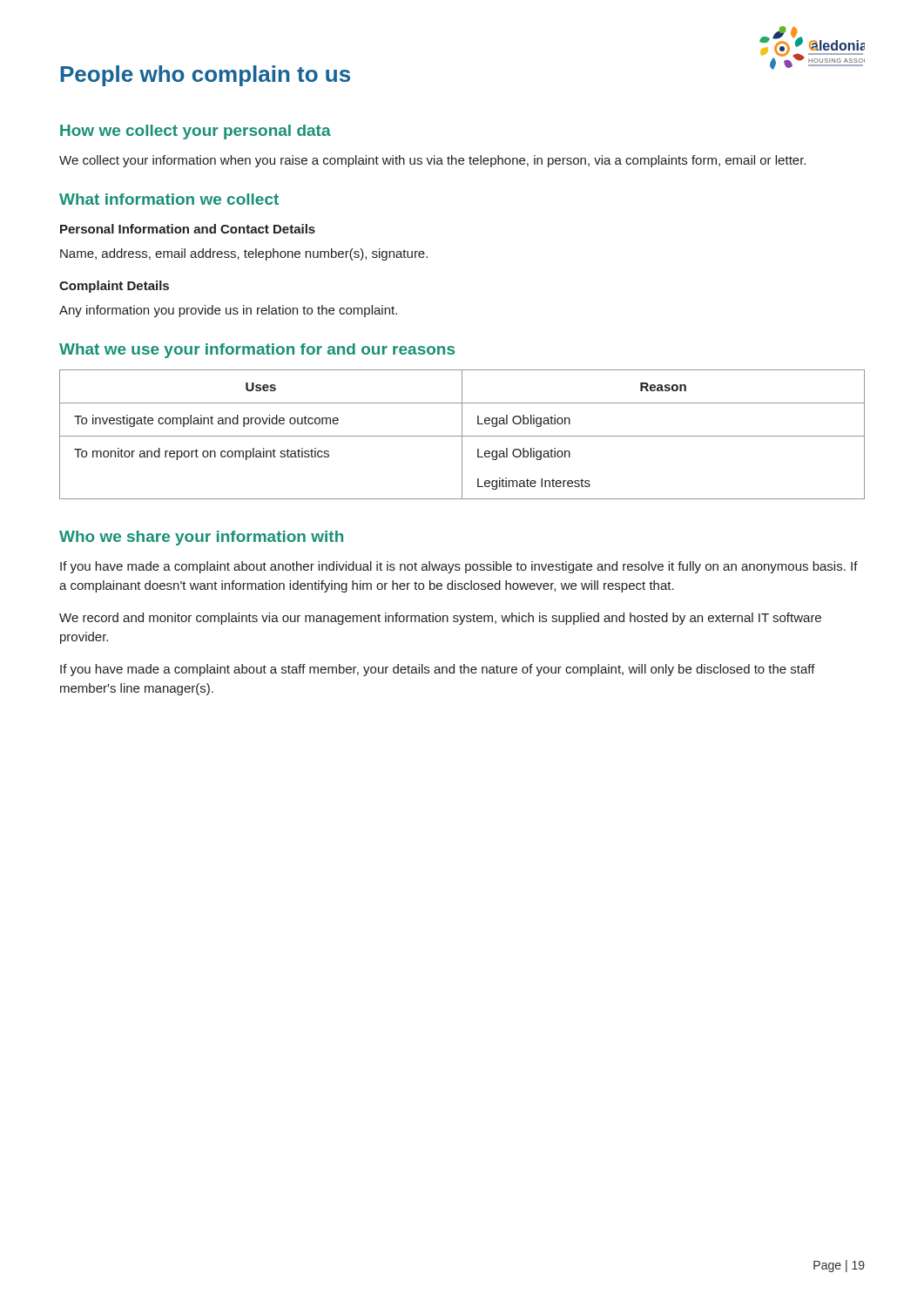Screen dimensions: 1307x924
Task: Find the text starting "We collect your information when you raise a"
Action: coord(462,160)
